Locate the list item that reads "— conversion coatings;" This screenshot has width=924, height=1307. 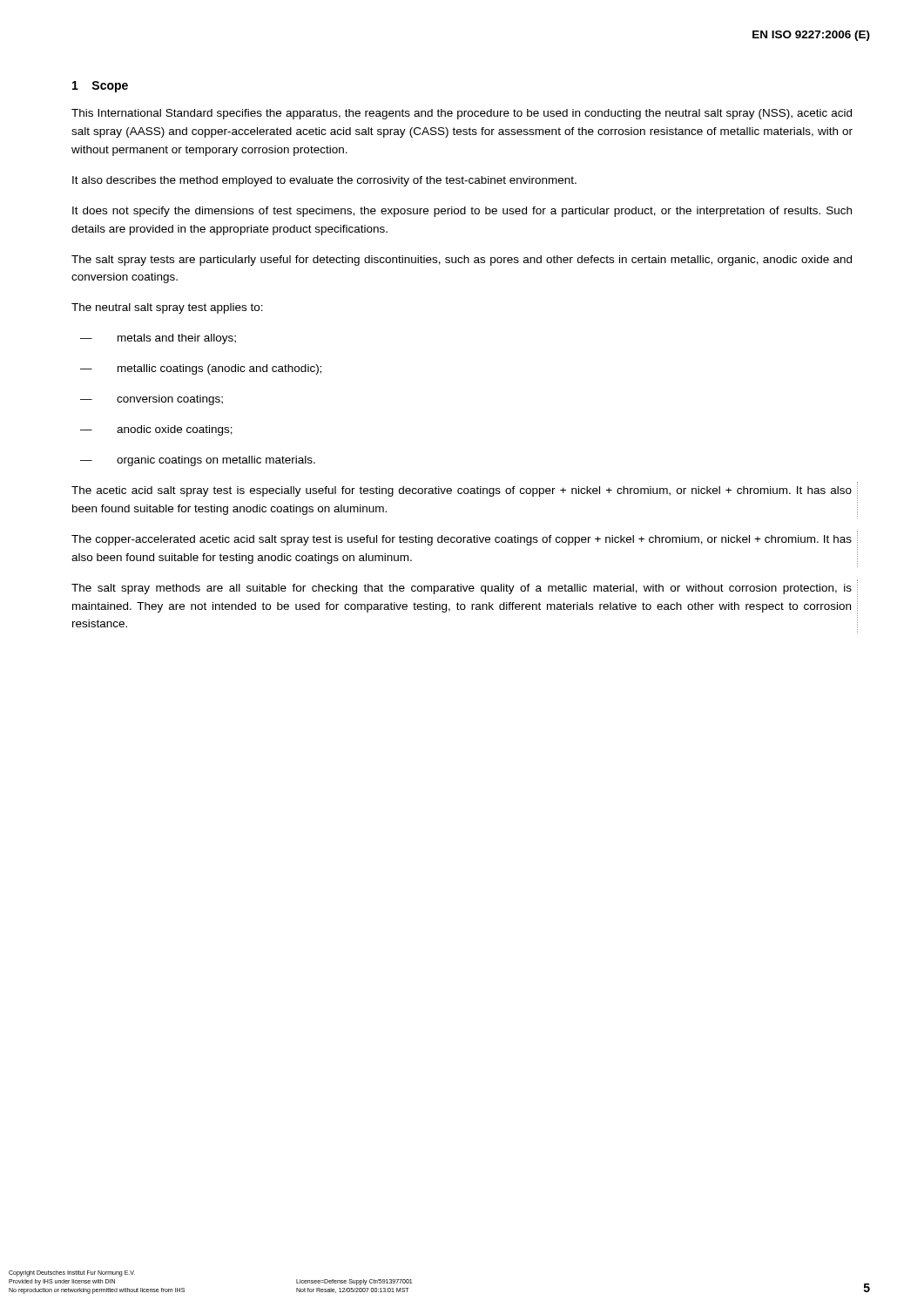(152, 400)
